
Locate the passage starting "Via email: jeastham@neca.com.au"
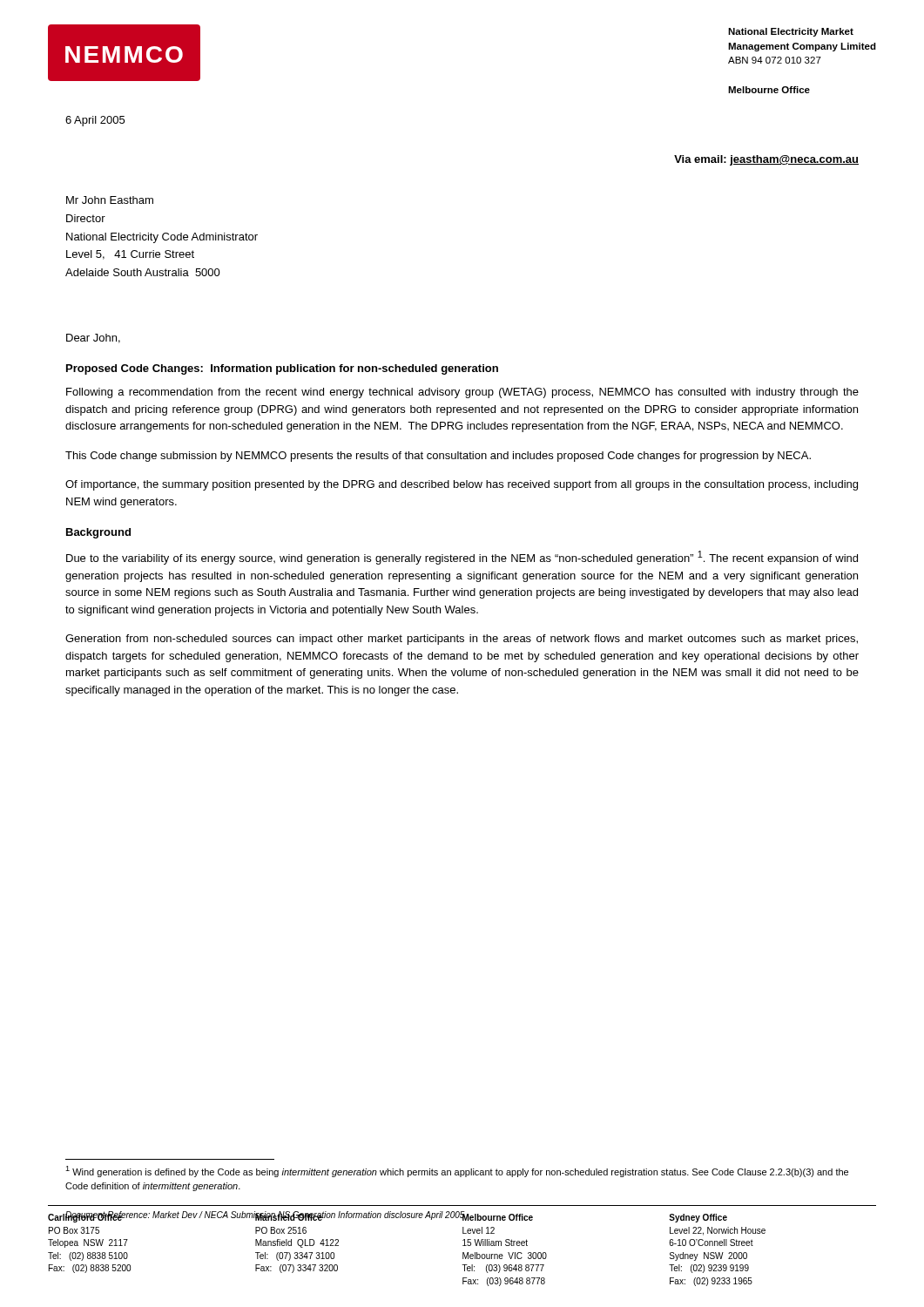pyautogui.click(x=766, y=159)
